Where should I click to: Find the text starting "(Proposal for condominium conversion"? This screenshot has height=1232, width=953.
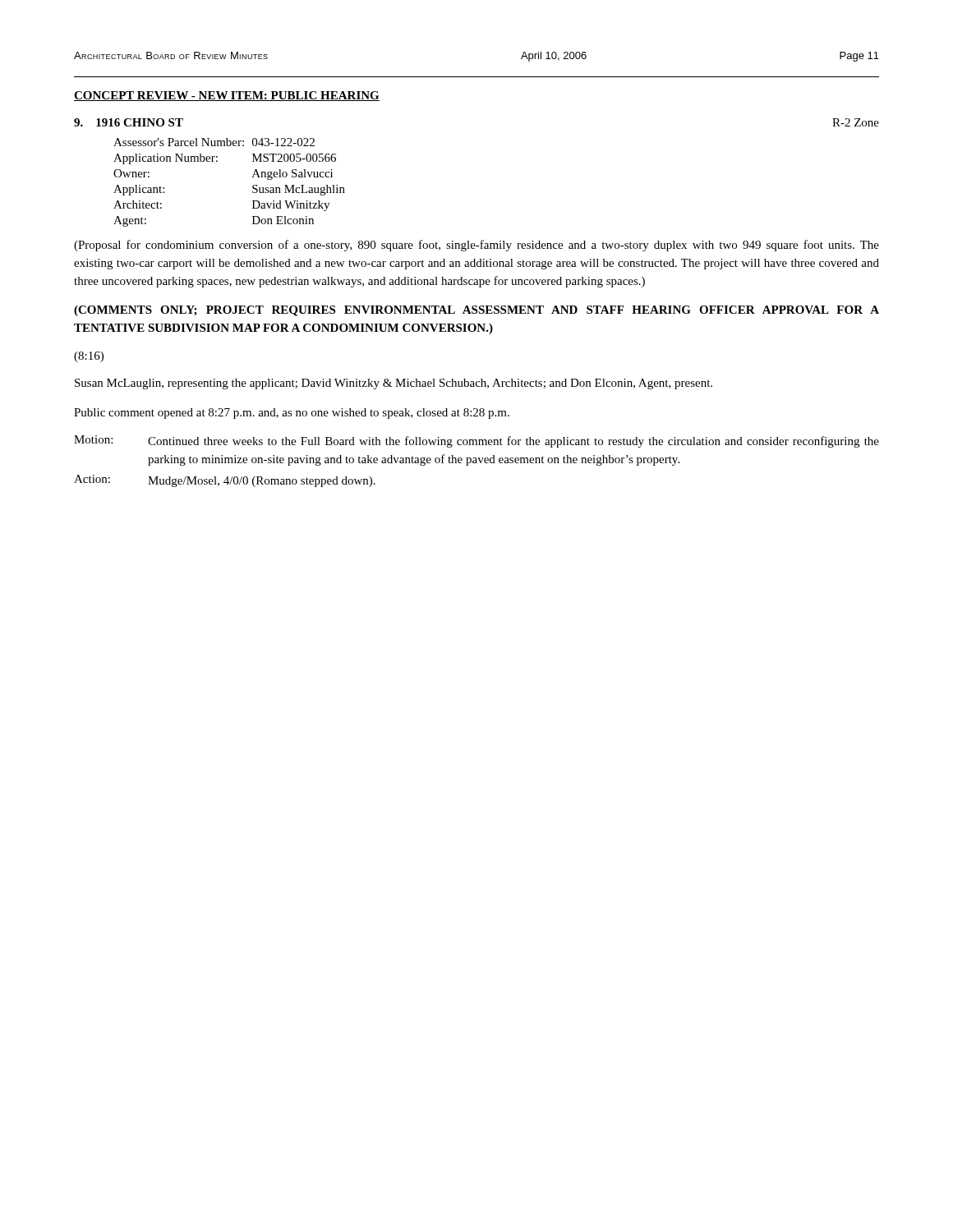point(476,263)
